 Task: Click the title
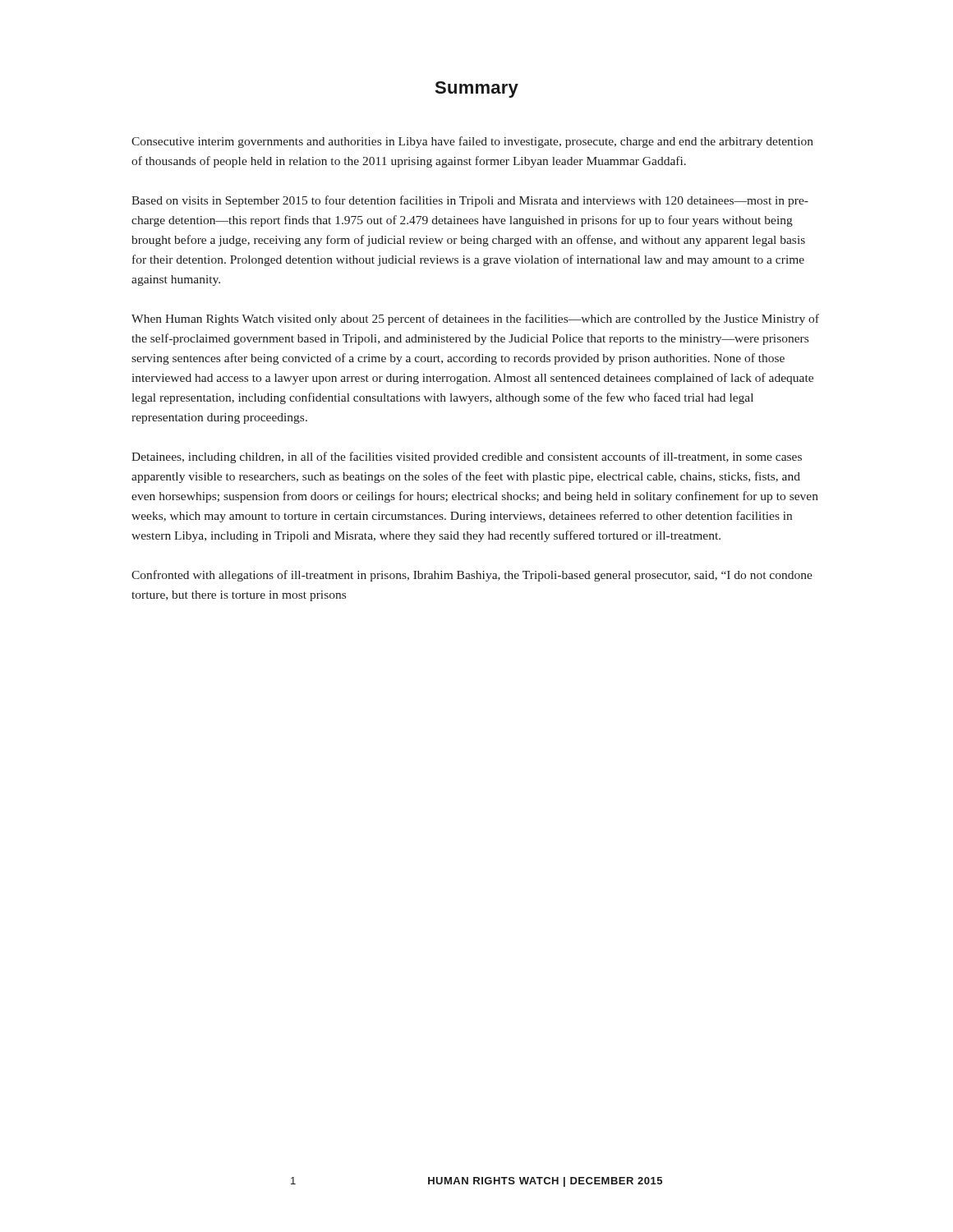[x=476, y=88]
